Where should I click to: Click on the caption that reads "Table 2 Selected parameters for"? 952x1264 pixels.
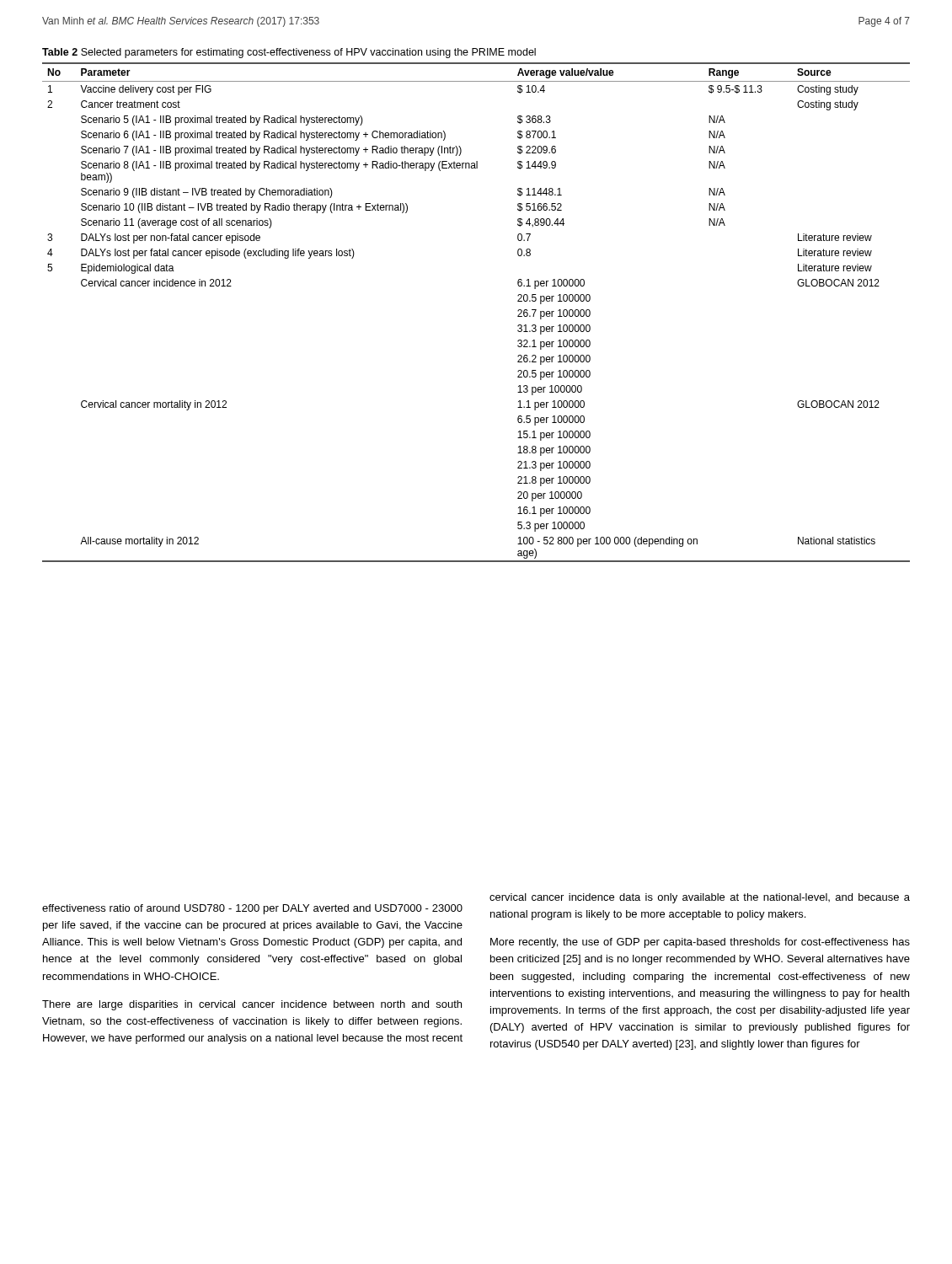tap(289, 52)
